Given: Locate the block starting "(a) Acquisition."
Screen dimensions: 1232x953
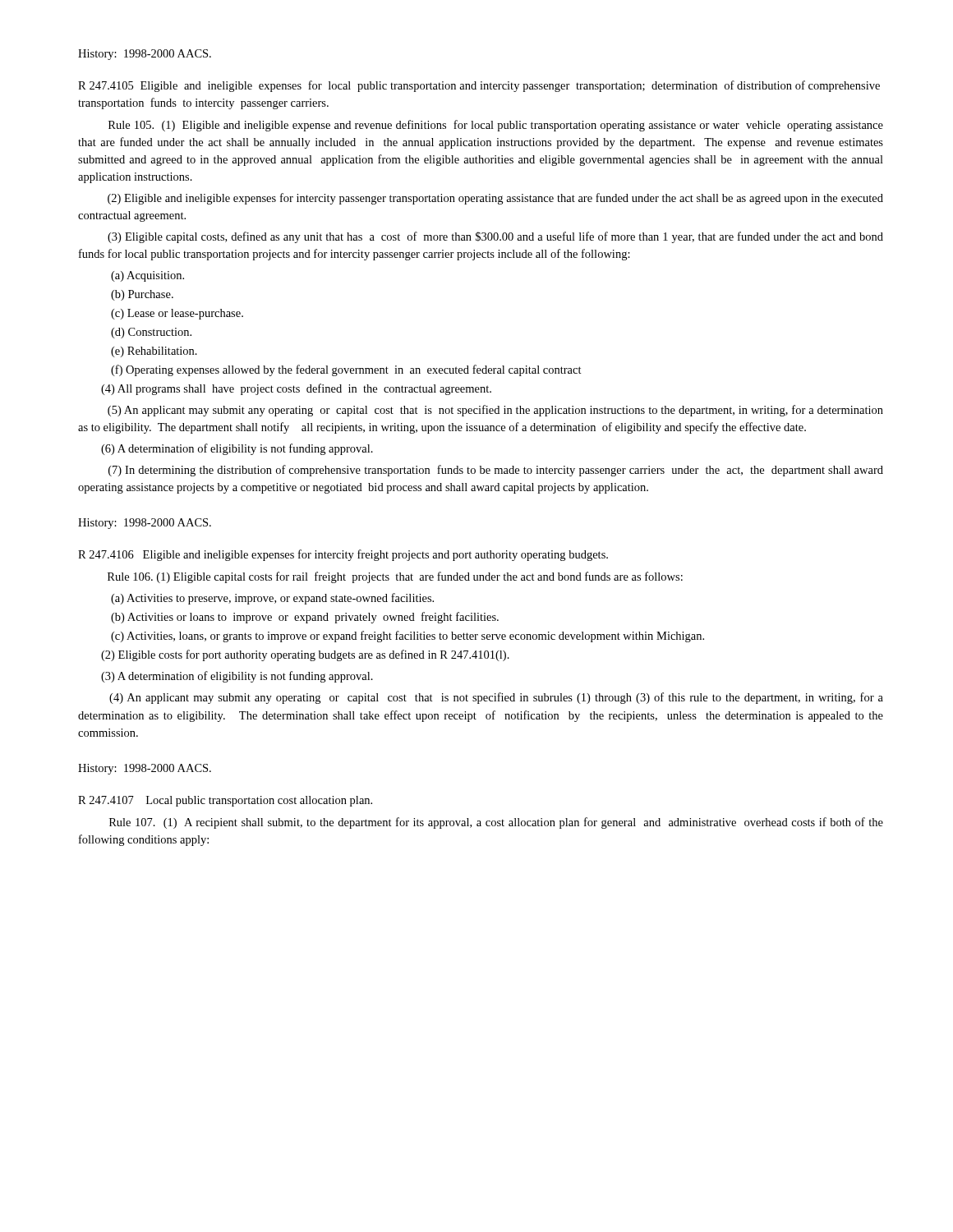Looking at the screenshot, I should (148, 275).
